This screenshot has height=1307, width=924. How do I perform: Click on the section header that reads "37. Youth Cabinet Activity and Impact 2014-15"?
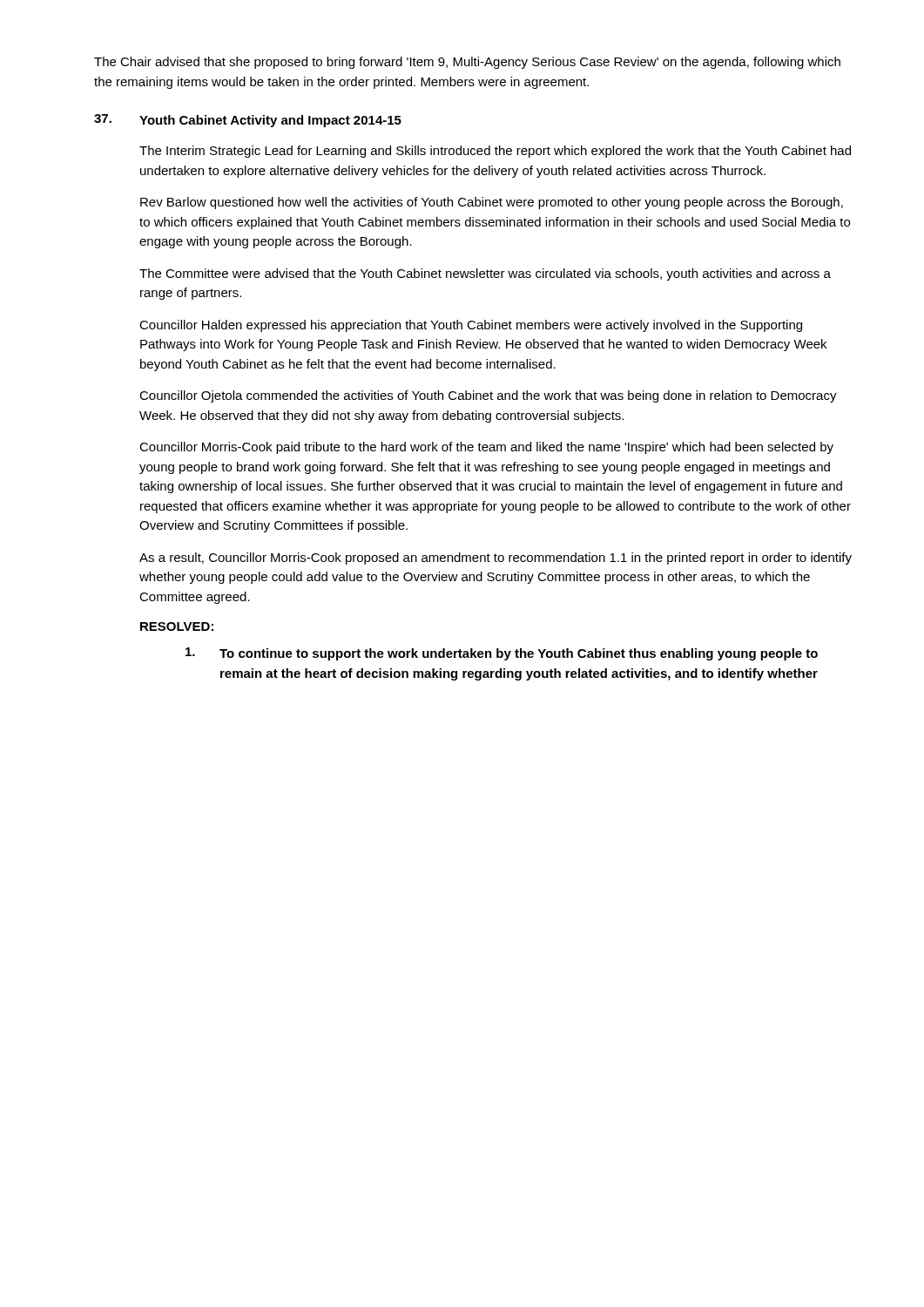point(248,120)
